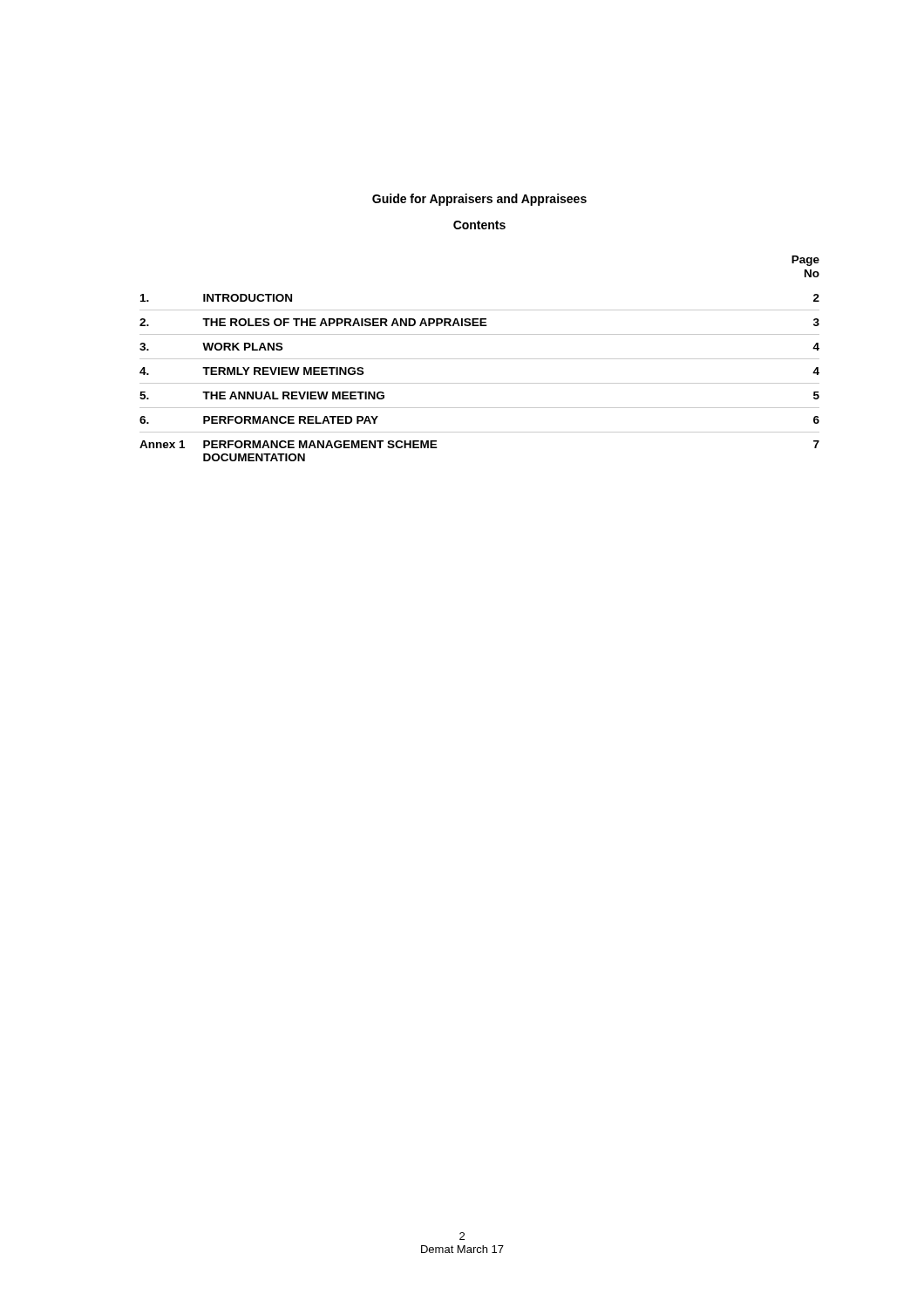Click on the table containing "TERMLY REVIEW MEETINGS"
Viewport: 924px width, 1308px height.
click(x=479, y=361)
